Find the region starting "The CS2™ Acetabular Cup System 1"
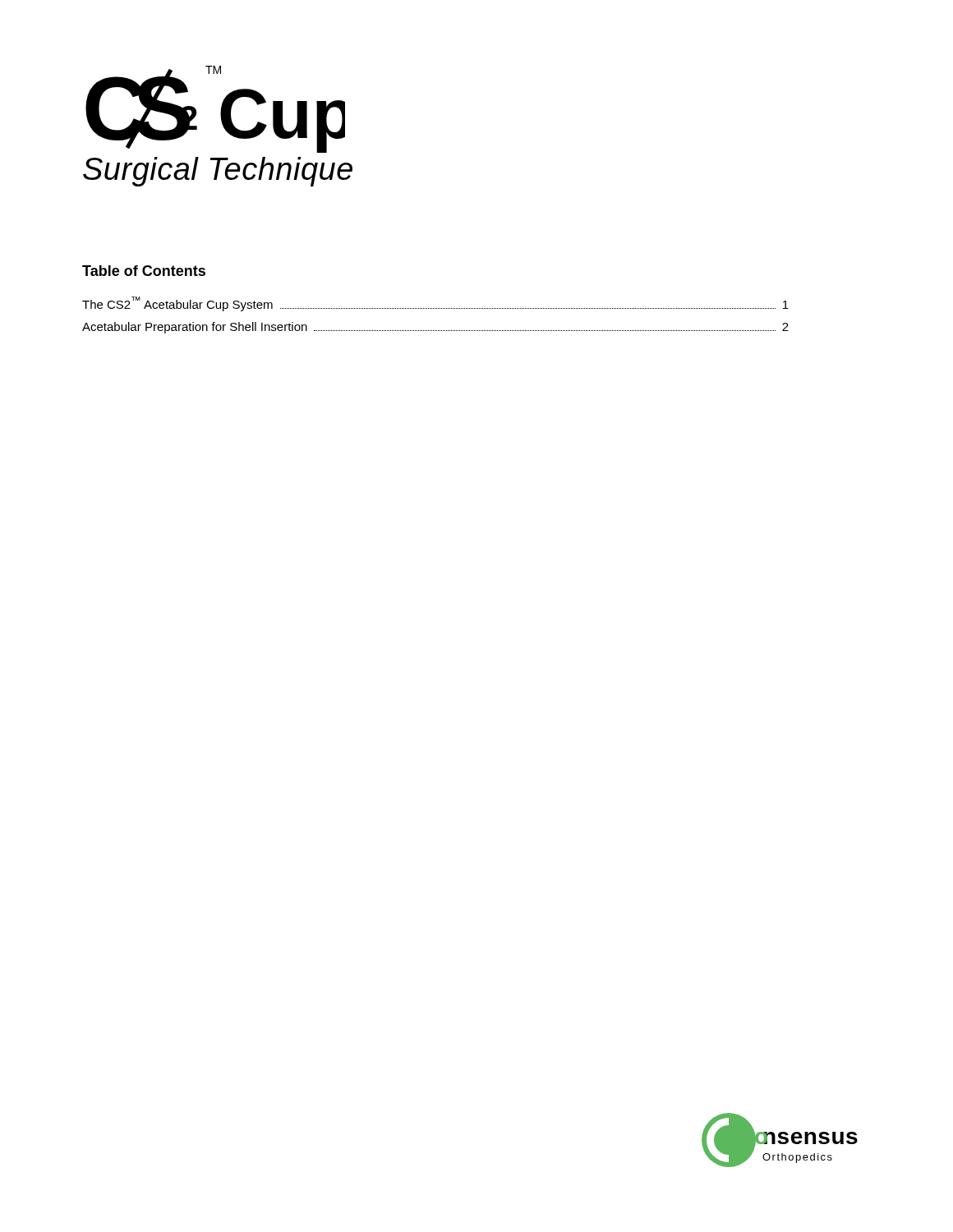 (x=435, y=303)
